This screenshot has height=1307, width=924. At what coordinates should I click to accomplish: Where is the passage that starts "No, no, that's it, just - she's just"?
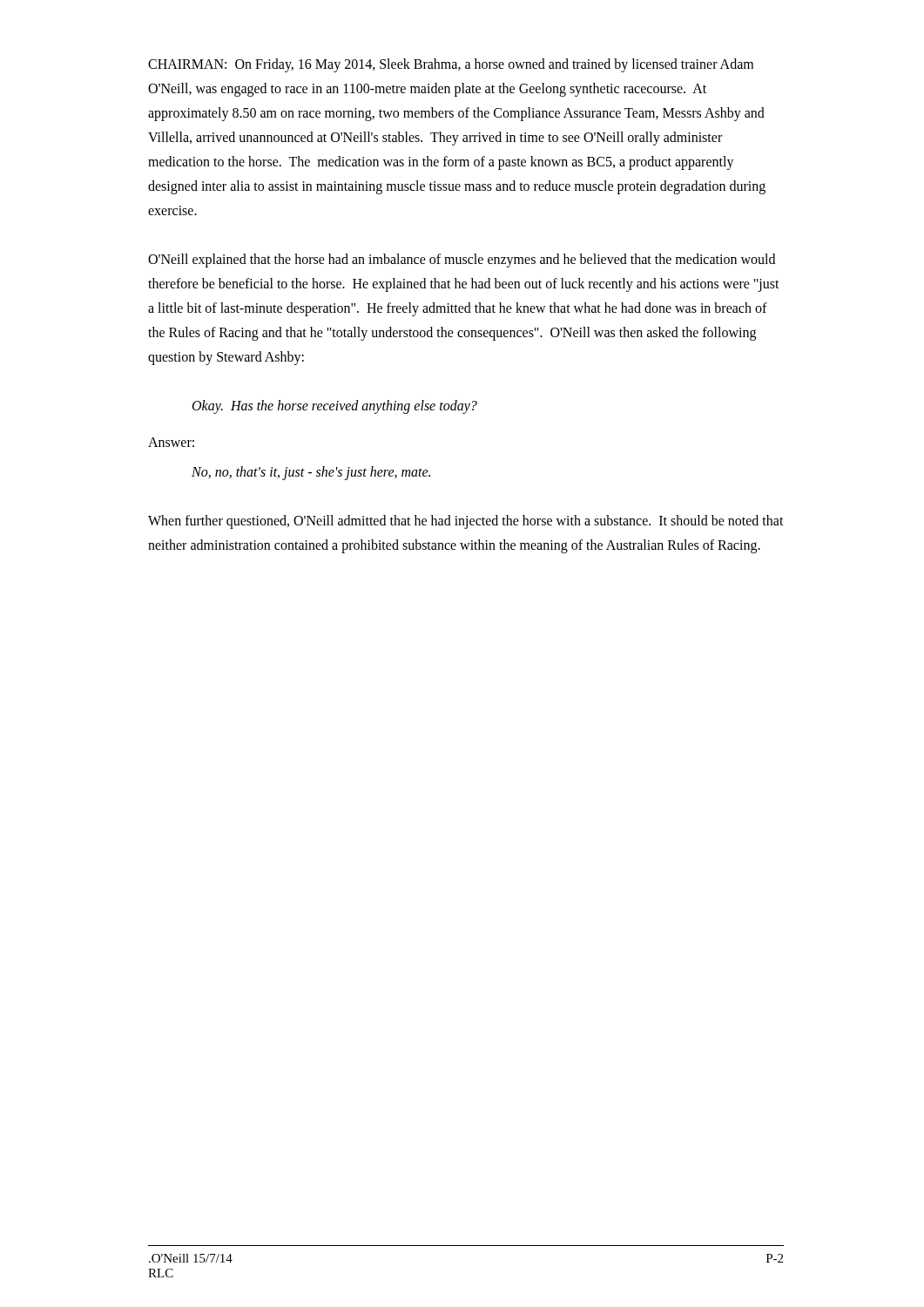[x=312, y=472]
